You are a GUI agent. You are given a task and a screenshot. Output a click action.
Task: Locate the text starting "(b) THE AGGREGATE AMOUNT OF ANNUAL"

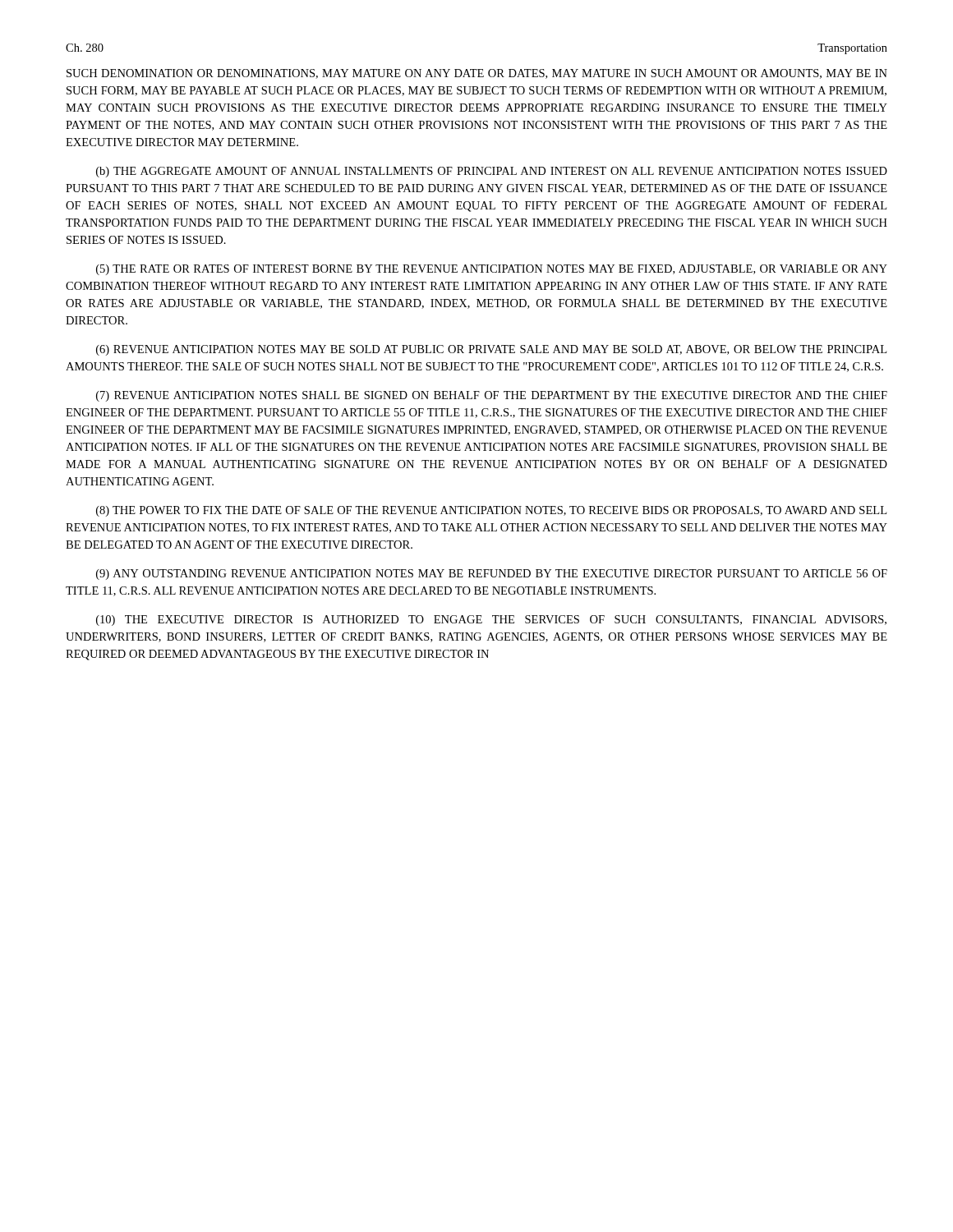(476, 206)
